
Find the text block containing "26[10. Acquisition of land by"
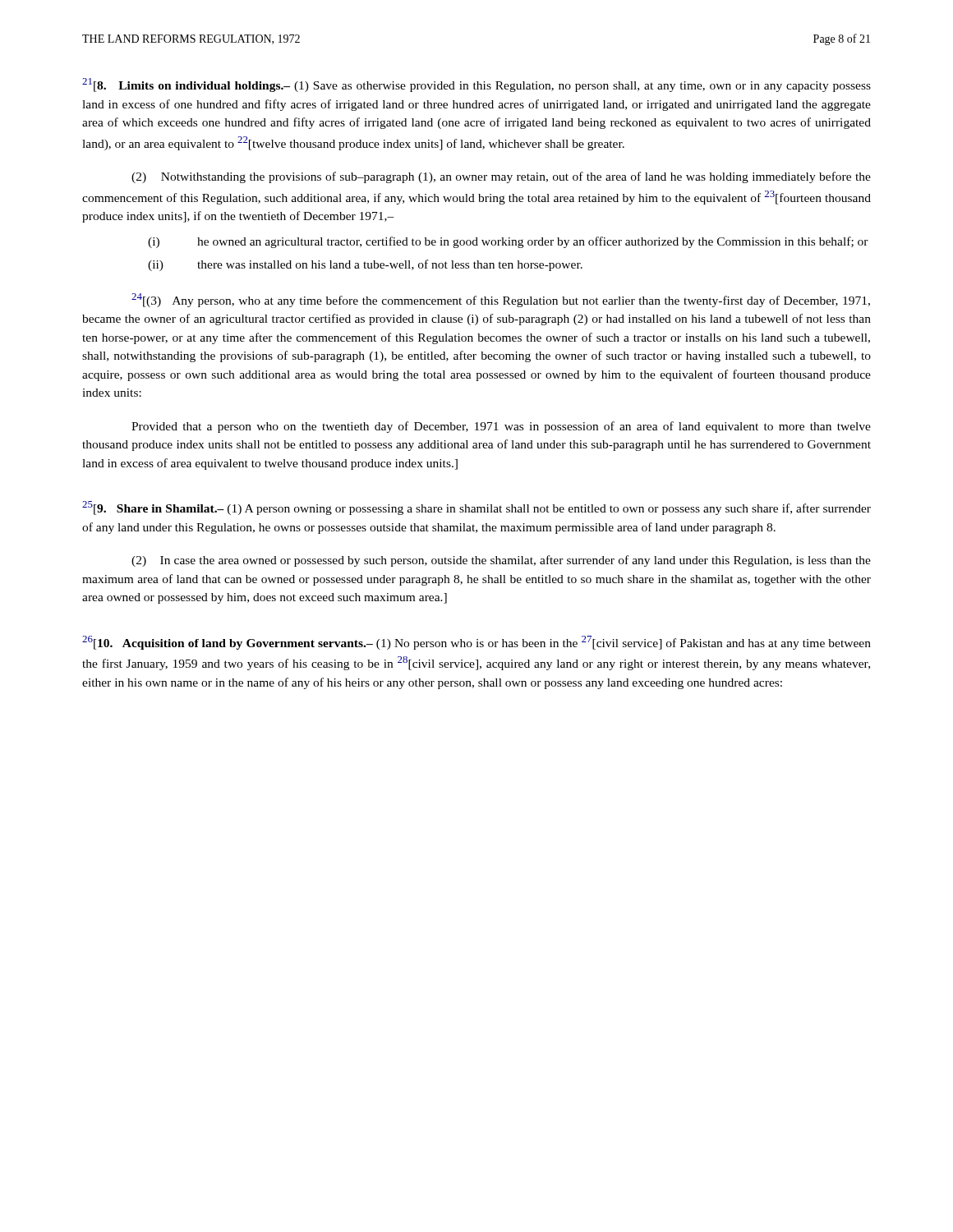[476, 662]
